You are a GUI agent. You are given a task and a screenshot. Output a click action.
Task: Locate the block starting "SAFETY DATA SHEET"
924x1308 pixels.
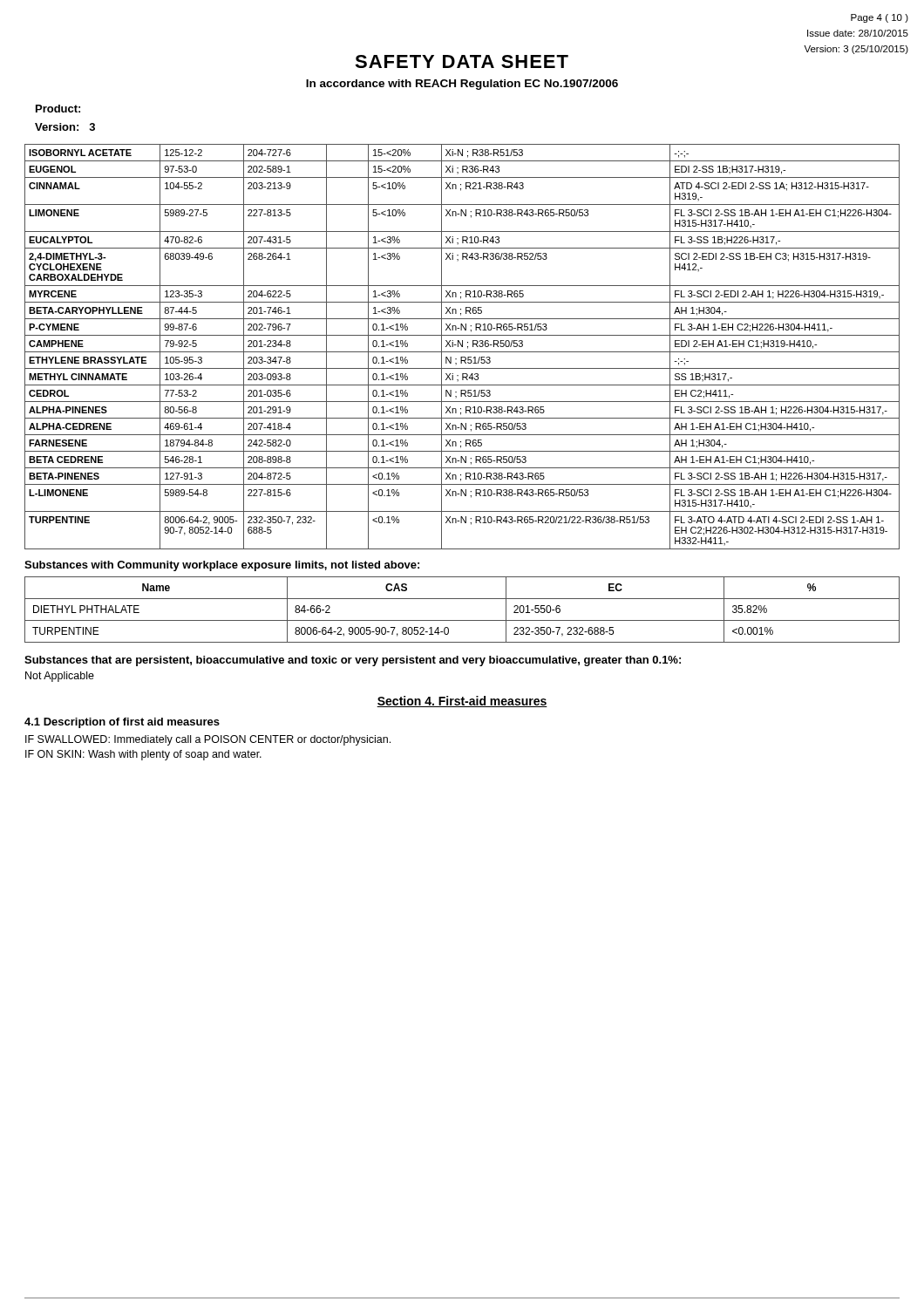tap(462, 61)
